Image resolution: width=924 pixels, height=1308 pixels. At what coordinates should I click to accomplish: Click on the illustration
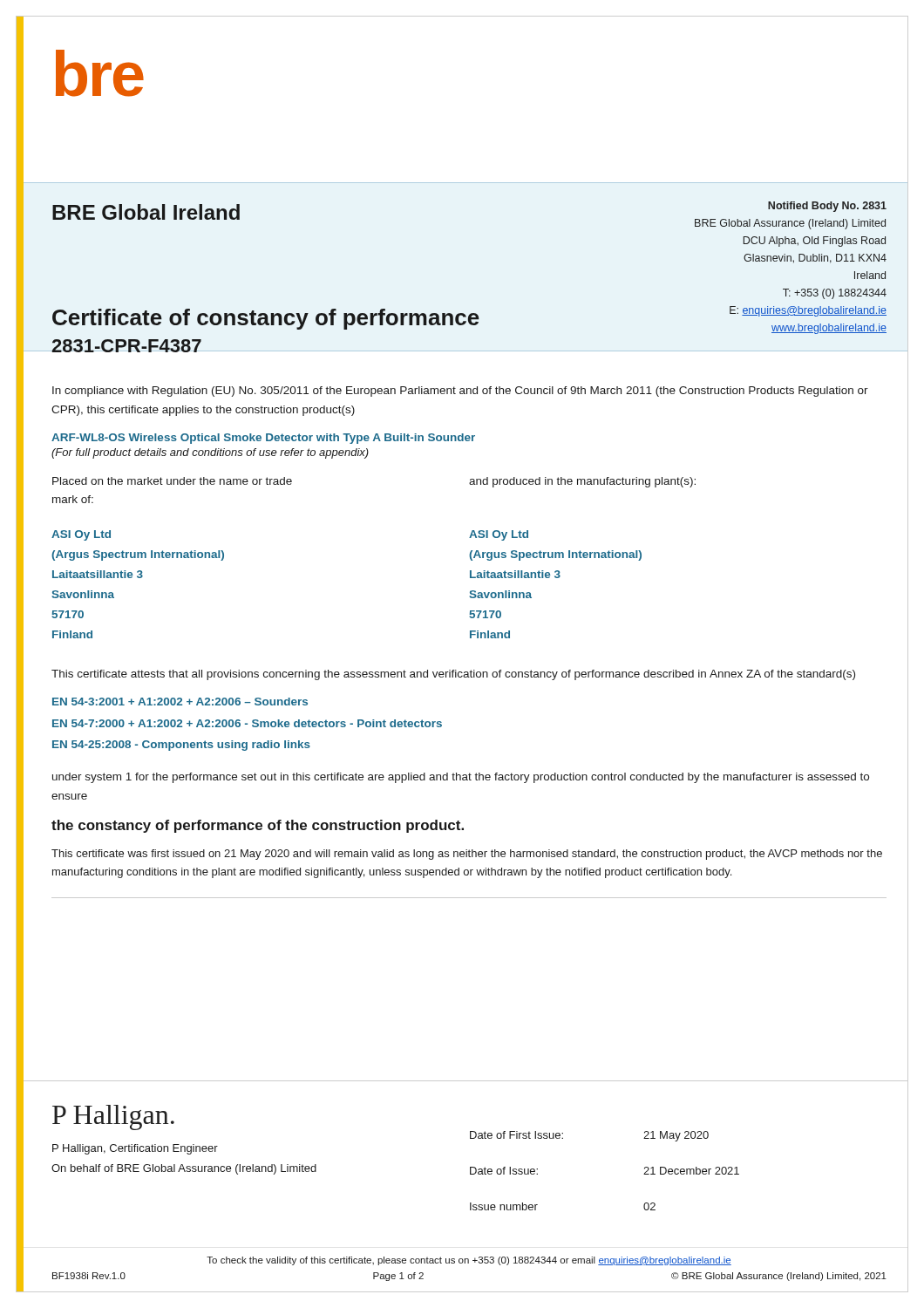[x=260, y=1115]
